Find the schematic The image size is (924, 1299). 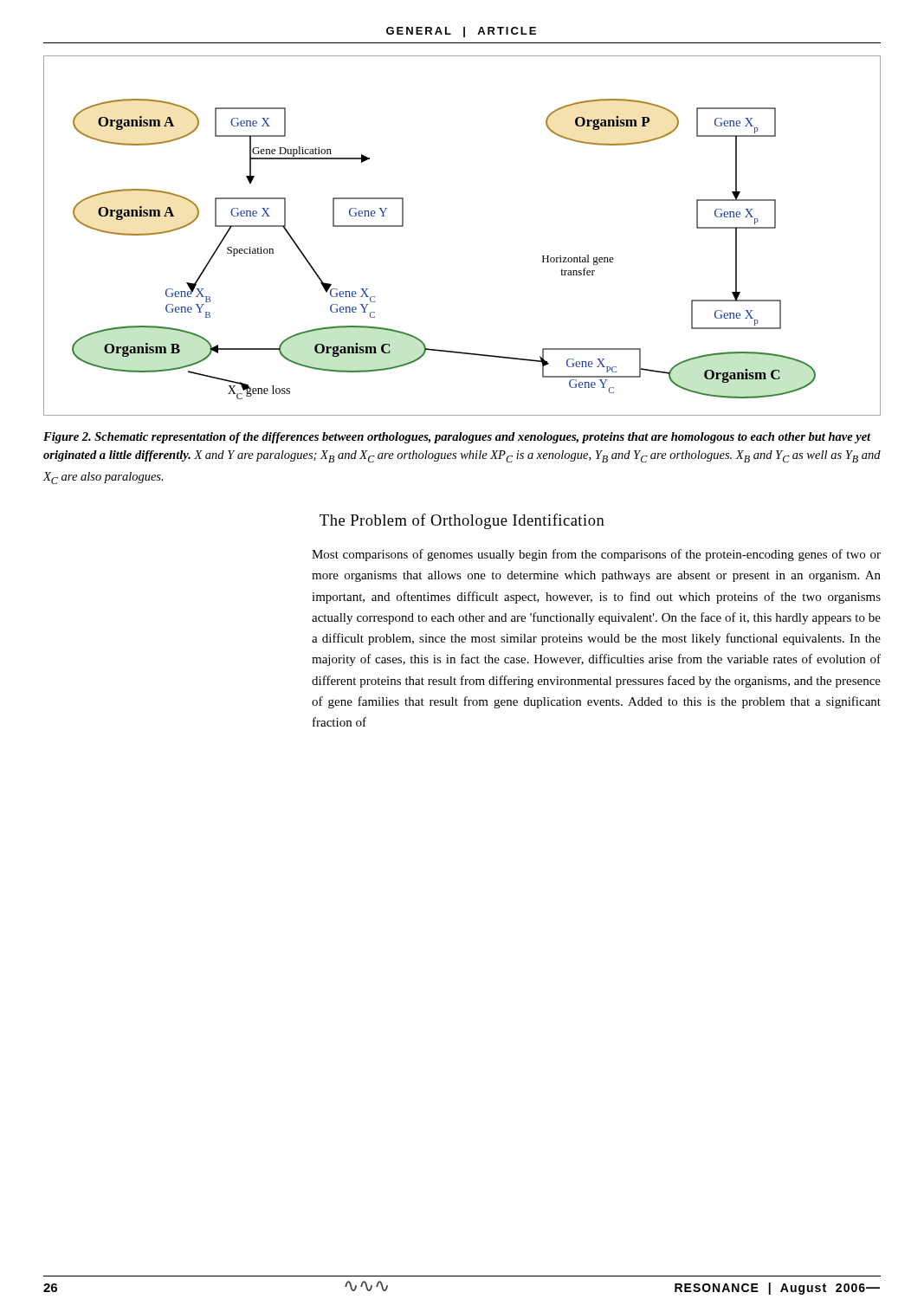pyautogui.click(x=462, y=236)
